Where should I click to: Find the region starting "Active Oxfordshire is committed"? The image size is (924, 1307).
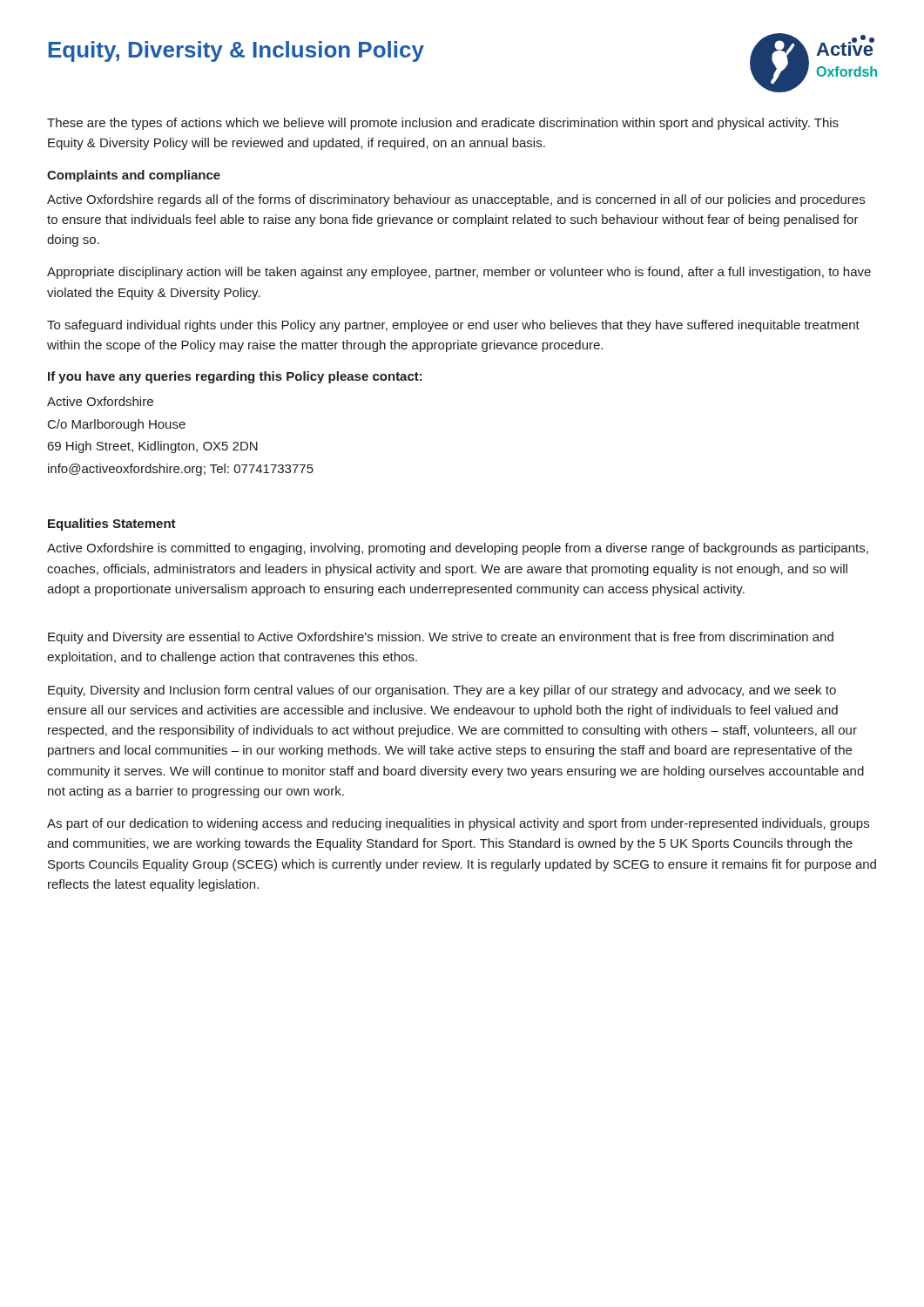click(x=458, y=568)
